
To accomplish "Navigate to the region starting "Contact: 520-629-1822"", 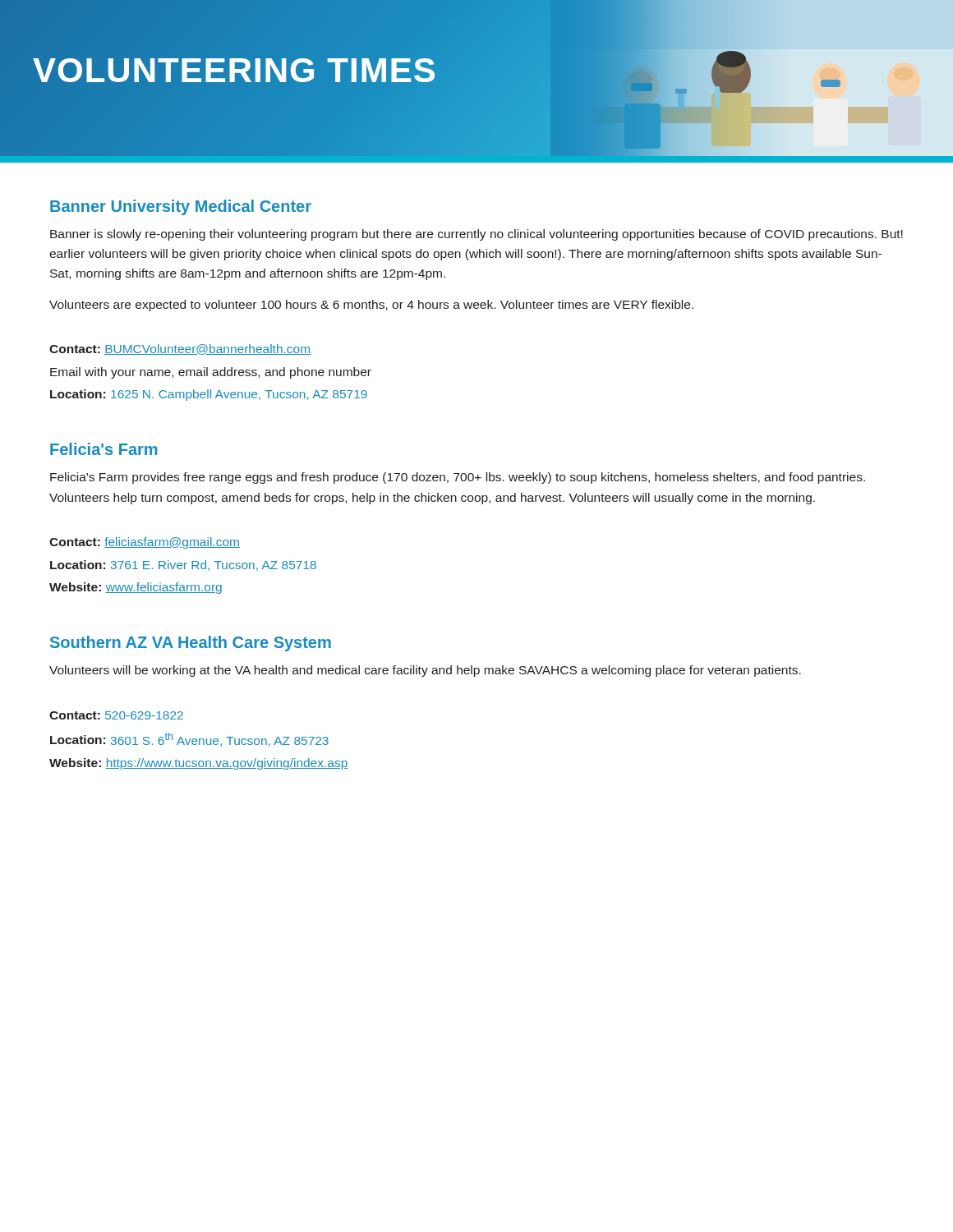I will (x=117, y=715).
